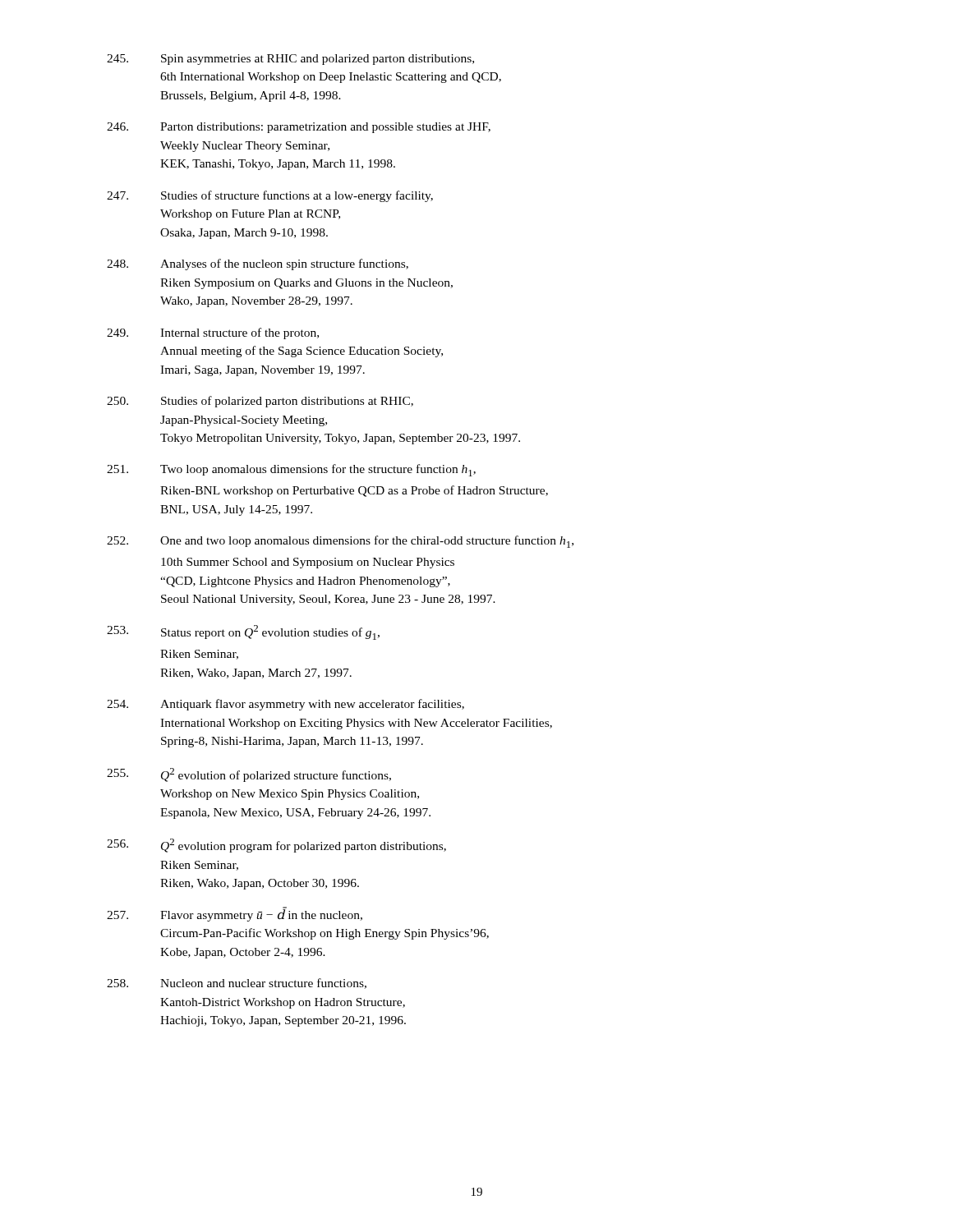Locate the block of text that opens with "255. Q2 evolution of polarized structure functions, Workshop"
The height and width of the screenshot is (1232, 953).
click(249, 775)
